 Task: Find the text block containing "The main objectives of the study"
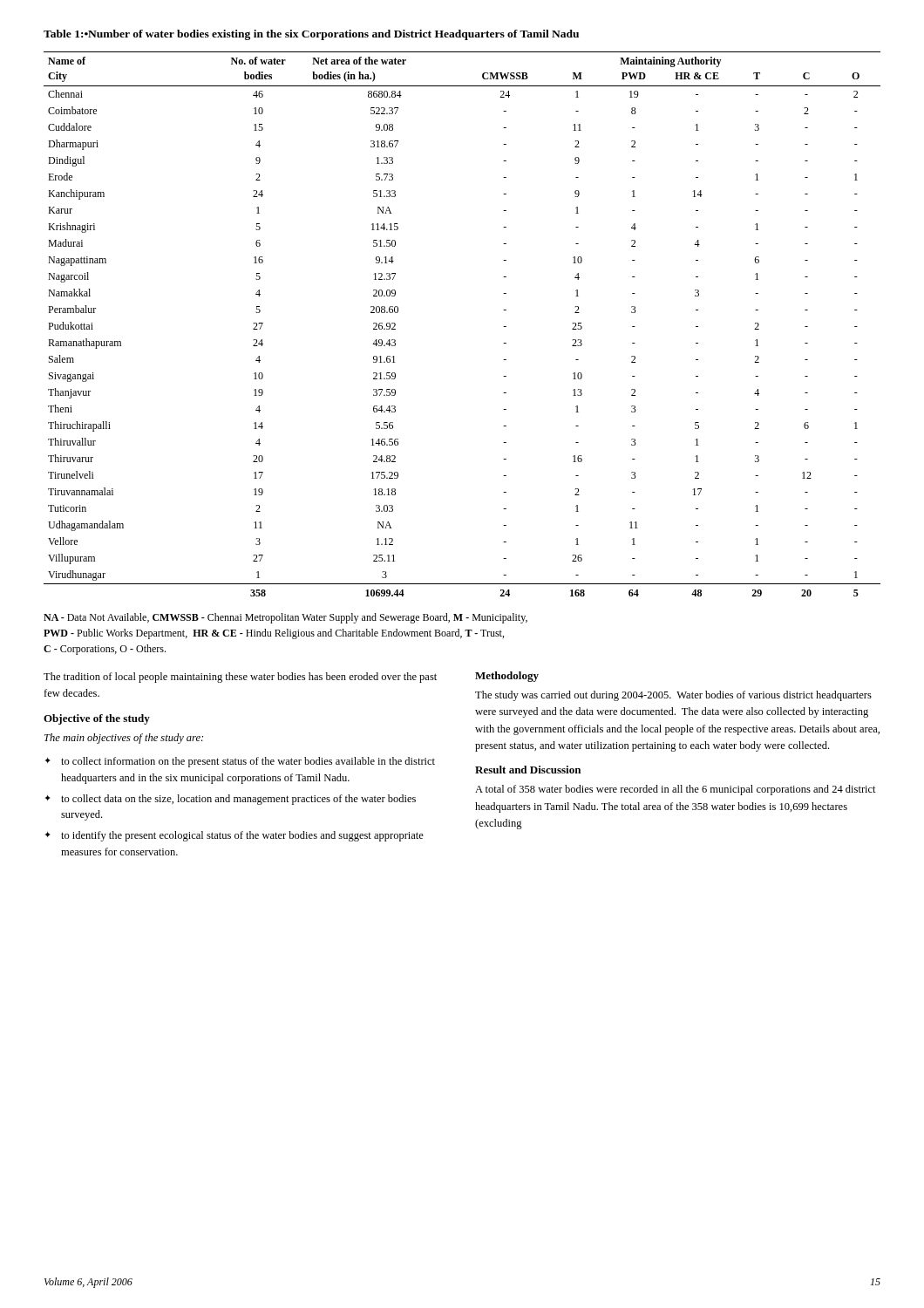pos(124,737)
